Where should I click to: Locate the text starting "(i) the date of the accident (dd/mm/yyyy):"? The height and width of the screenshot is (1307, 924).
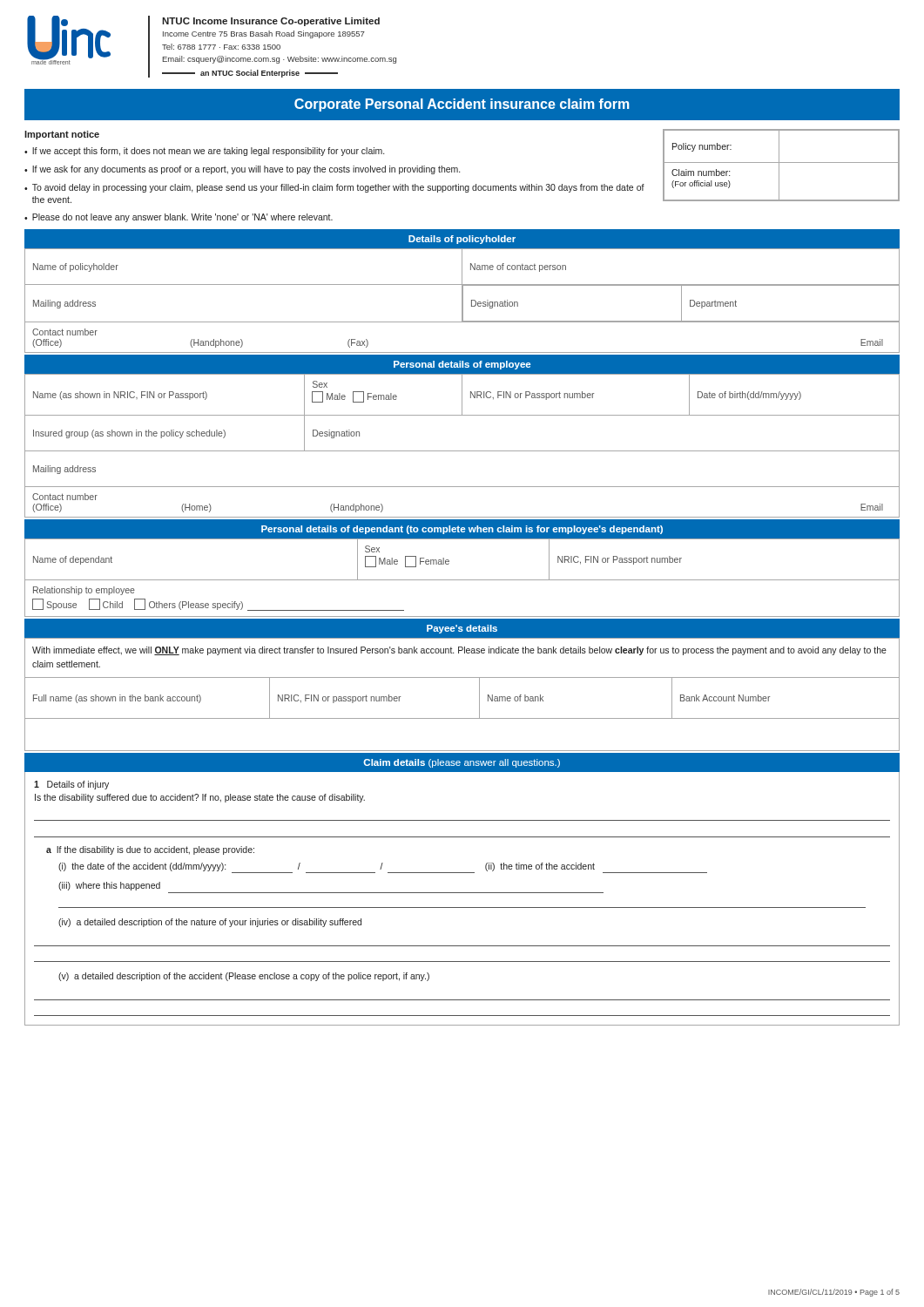tap(383, 867)
